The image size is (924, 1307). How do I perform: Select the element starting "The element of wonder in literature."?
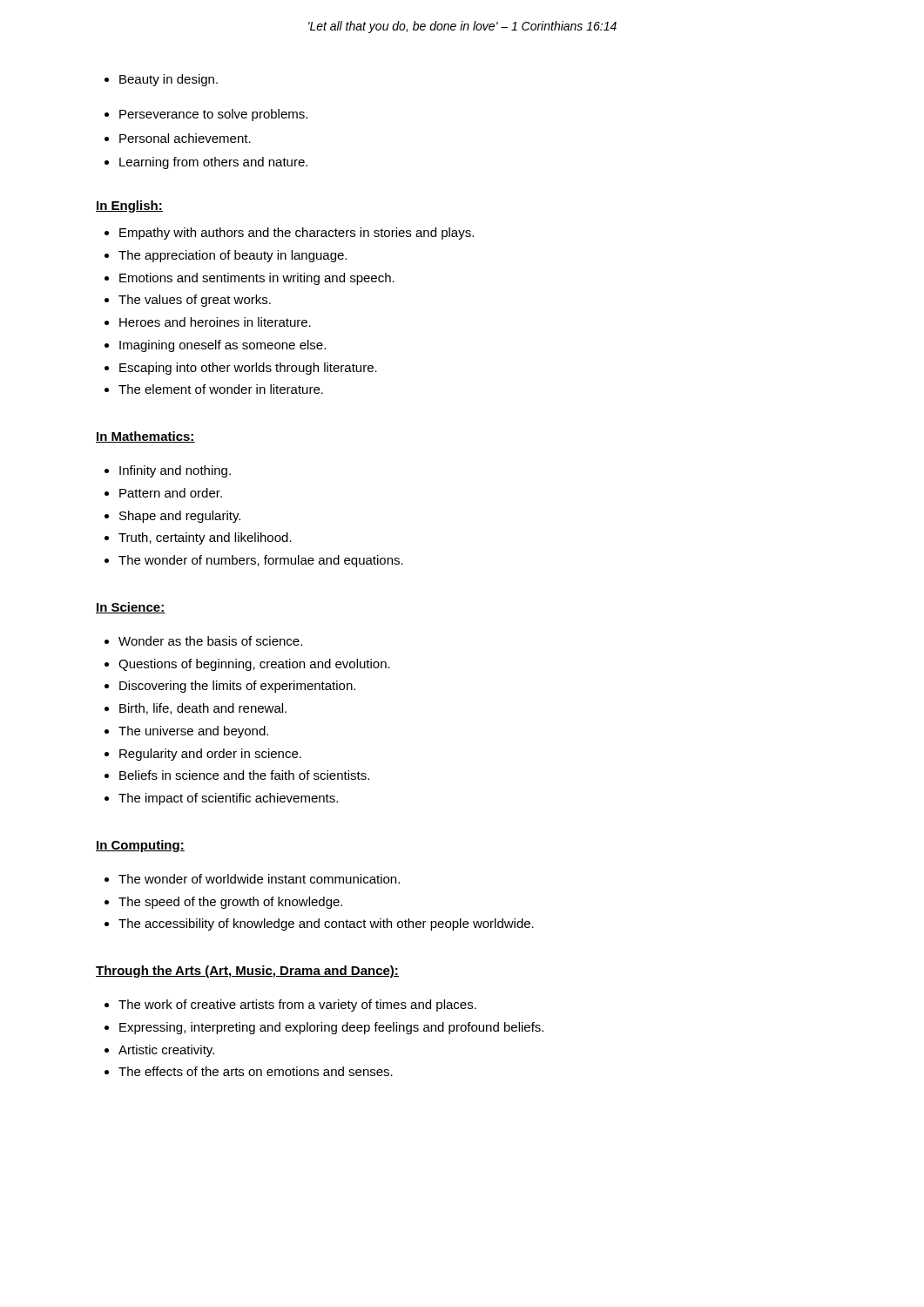(x=214, y=389)
